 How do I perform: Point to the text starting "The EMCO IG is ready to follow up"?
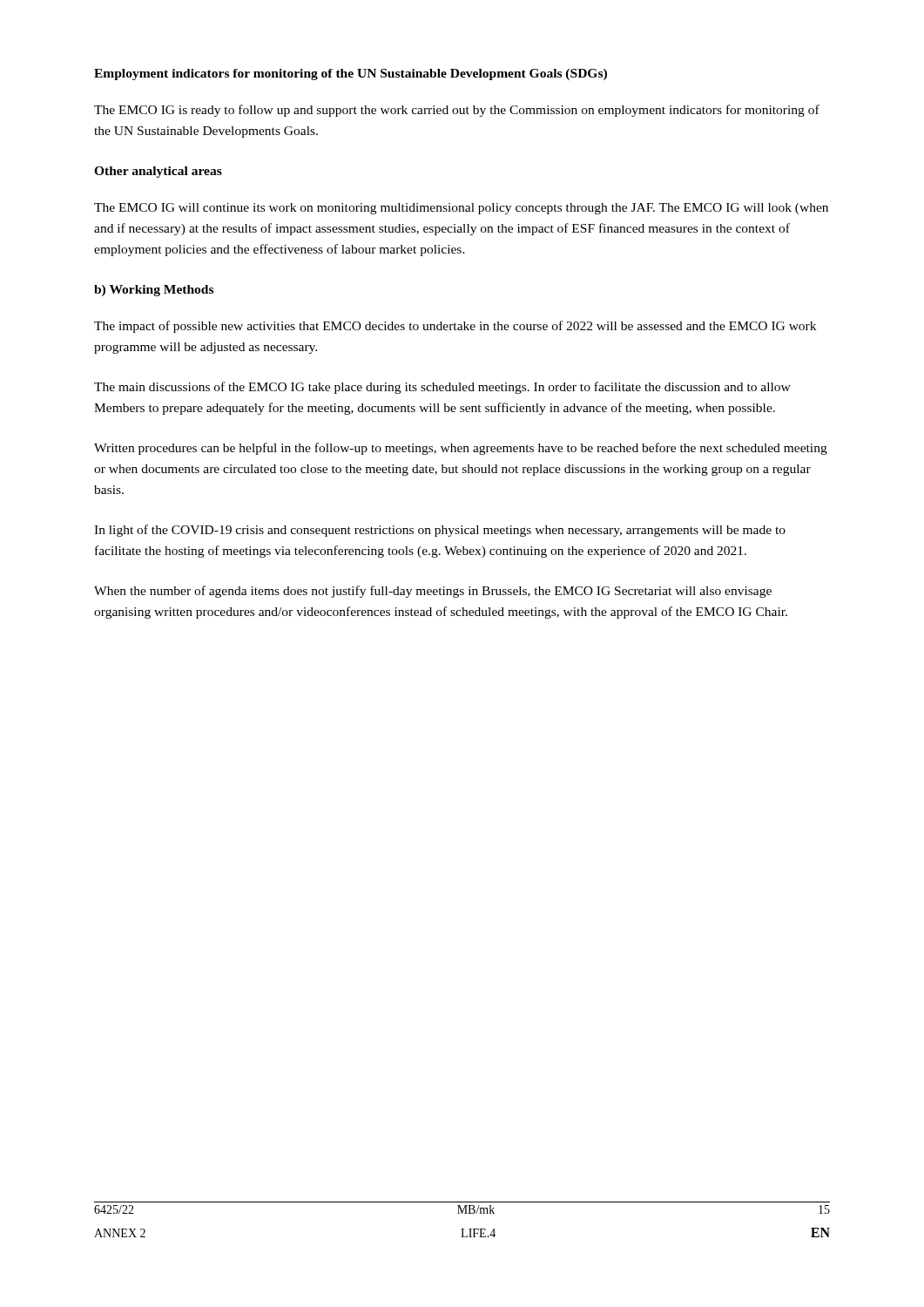tap(457, 120)
